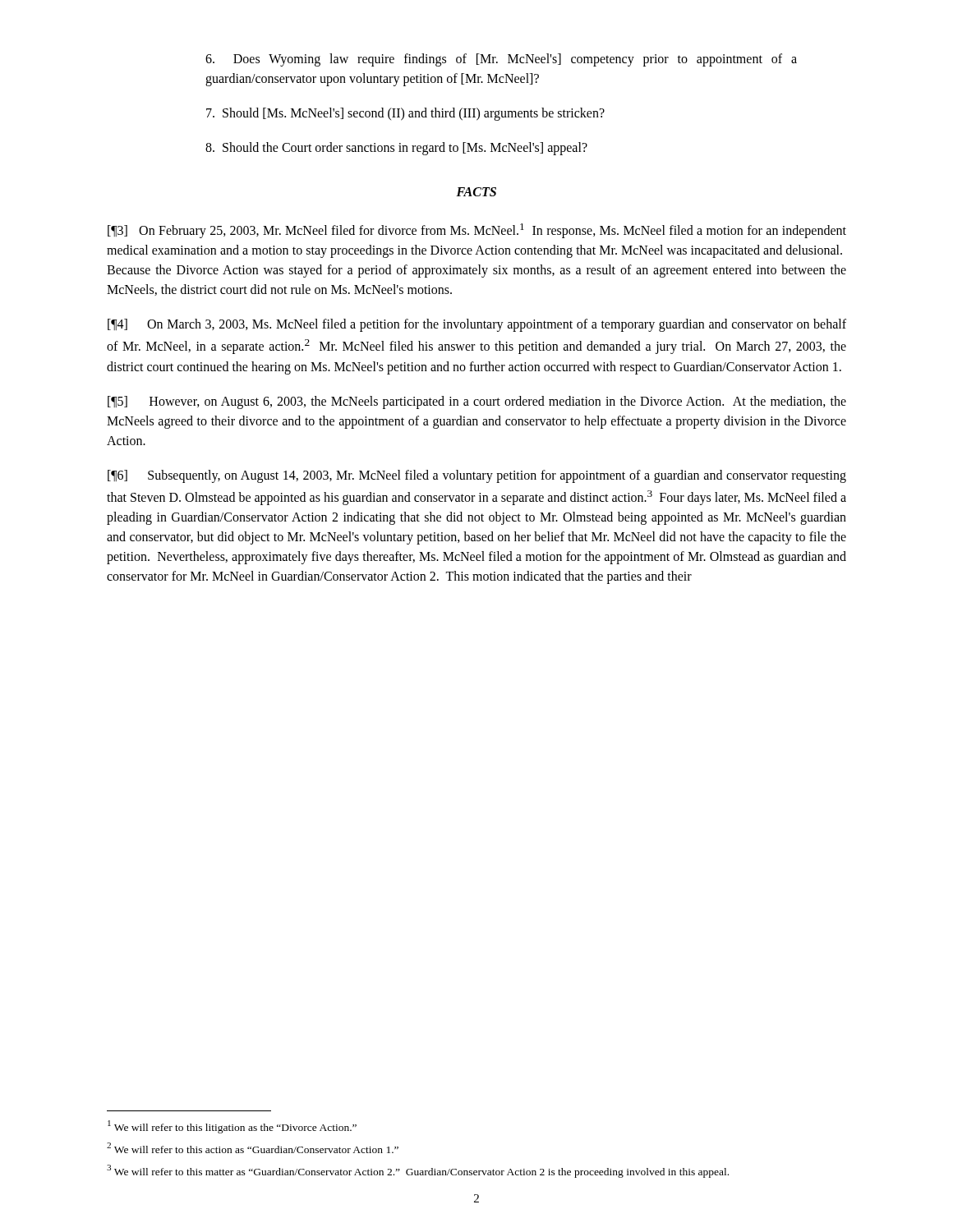This screenshot has width=953, height=1232.
Task: Locate the text block starting "[¶6] Subsequently, on August"
Action: tap(476, 526)
